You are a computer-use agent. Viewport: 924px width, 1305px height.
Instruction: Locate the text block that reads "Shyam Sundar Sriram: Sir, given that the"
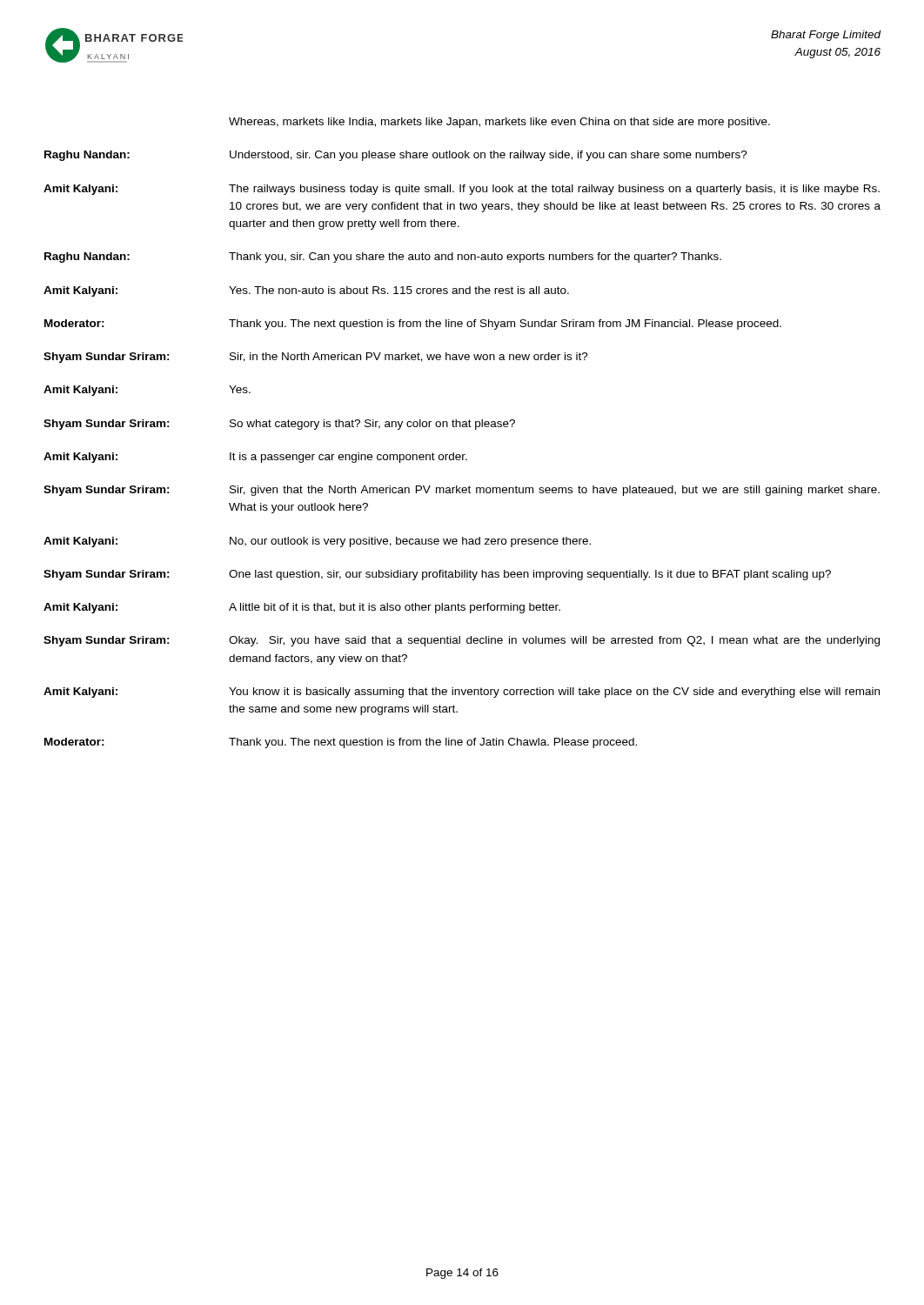click(462, 499)
